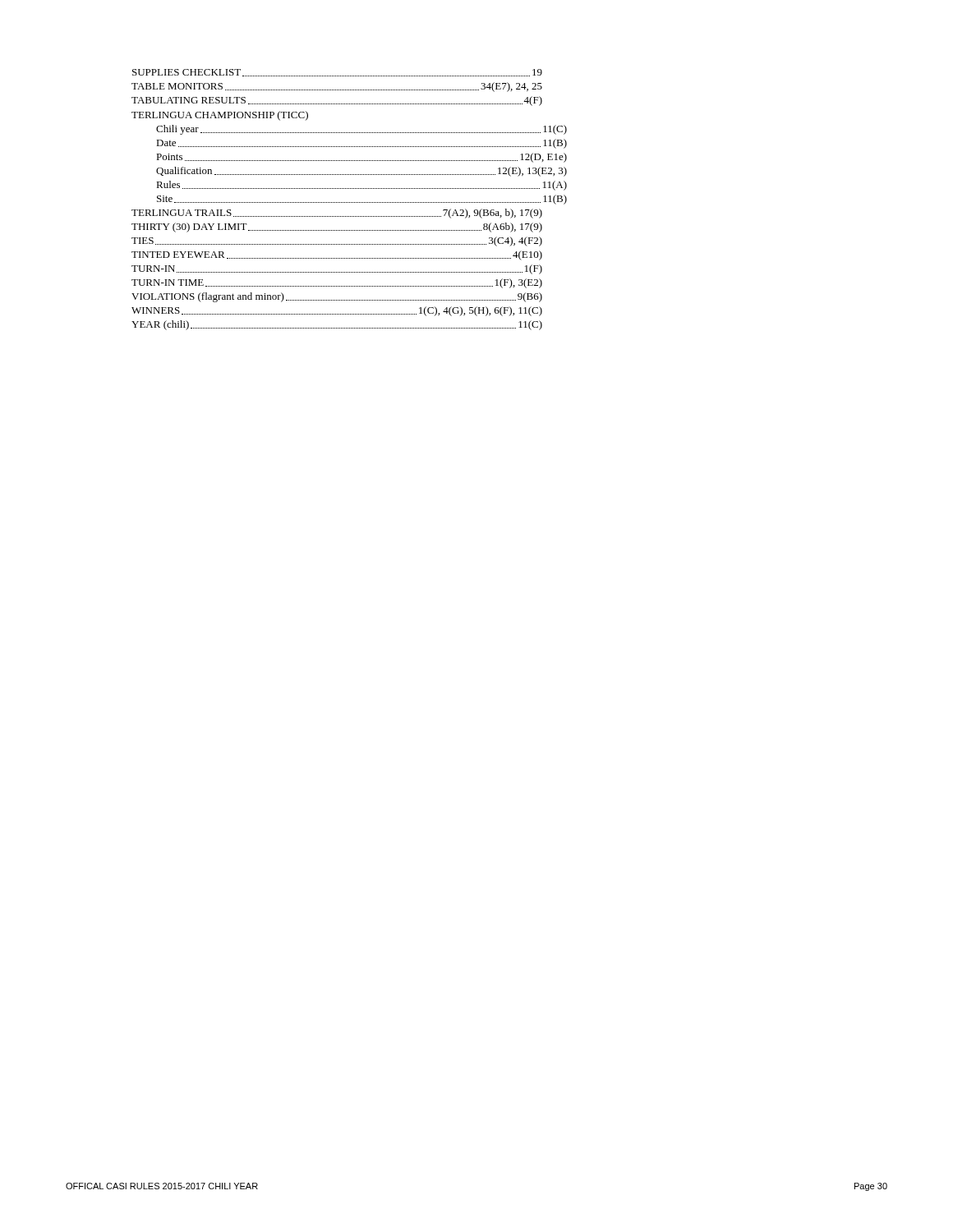Navigate to the element starting "TABLE MONITORS 34(E7), 24, 25"
Screen dimensions: 1232x953
[337, 86]
